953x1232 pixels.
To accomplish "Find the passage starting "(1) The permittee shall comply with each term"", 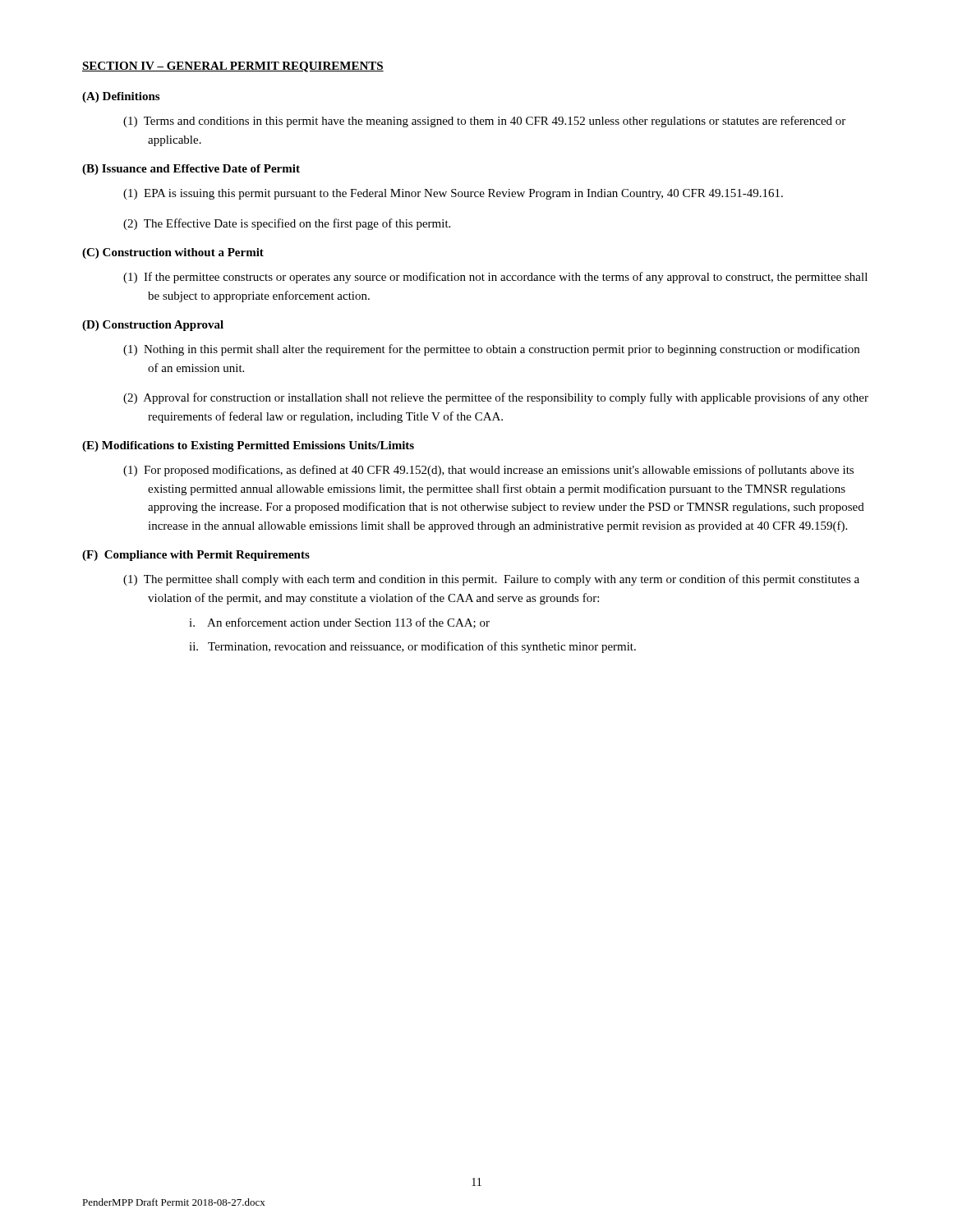I will point(491,588).
